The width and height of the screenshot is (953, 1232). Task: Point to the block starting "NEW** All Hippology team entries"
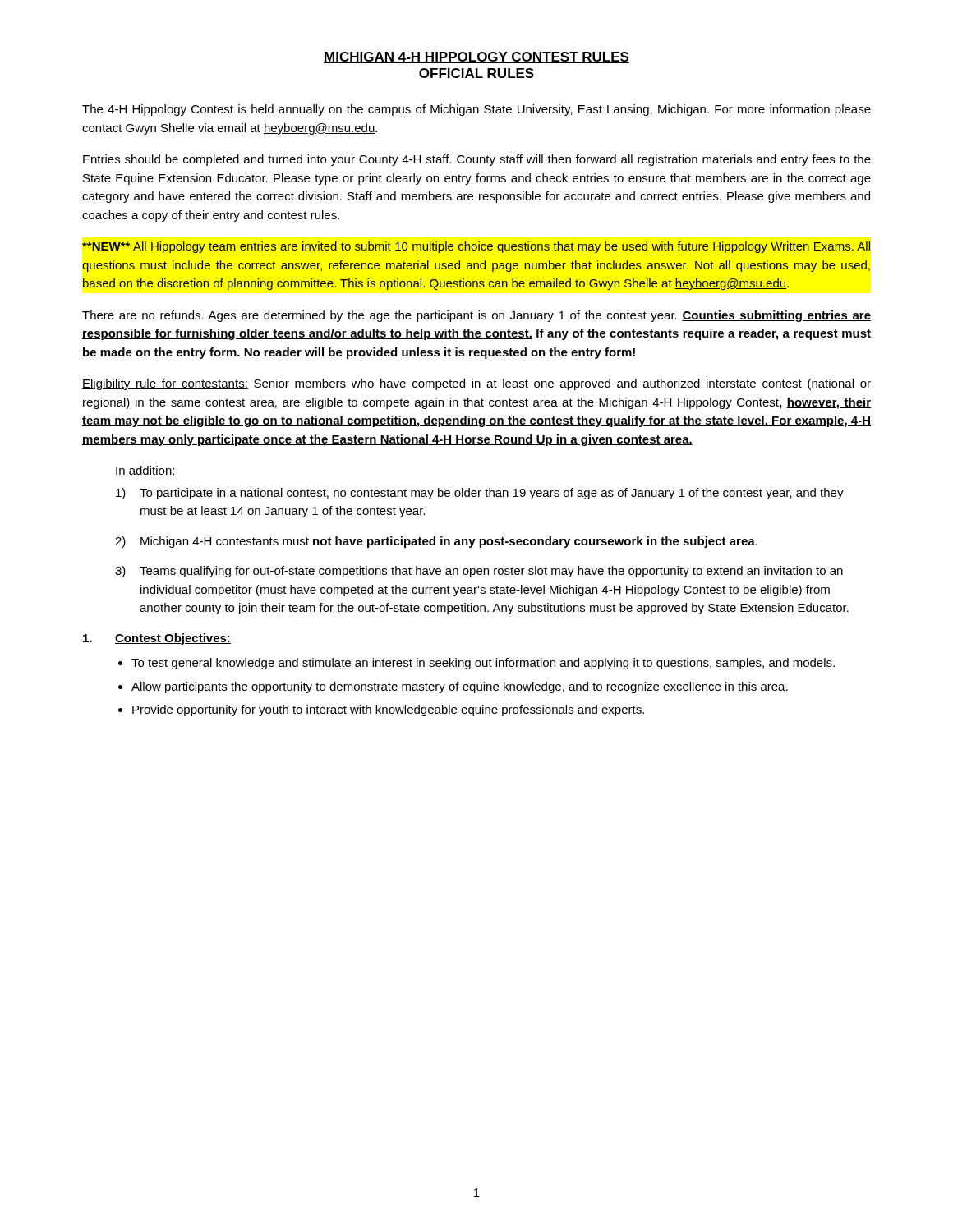pos(476,264)
